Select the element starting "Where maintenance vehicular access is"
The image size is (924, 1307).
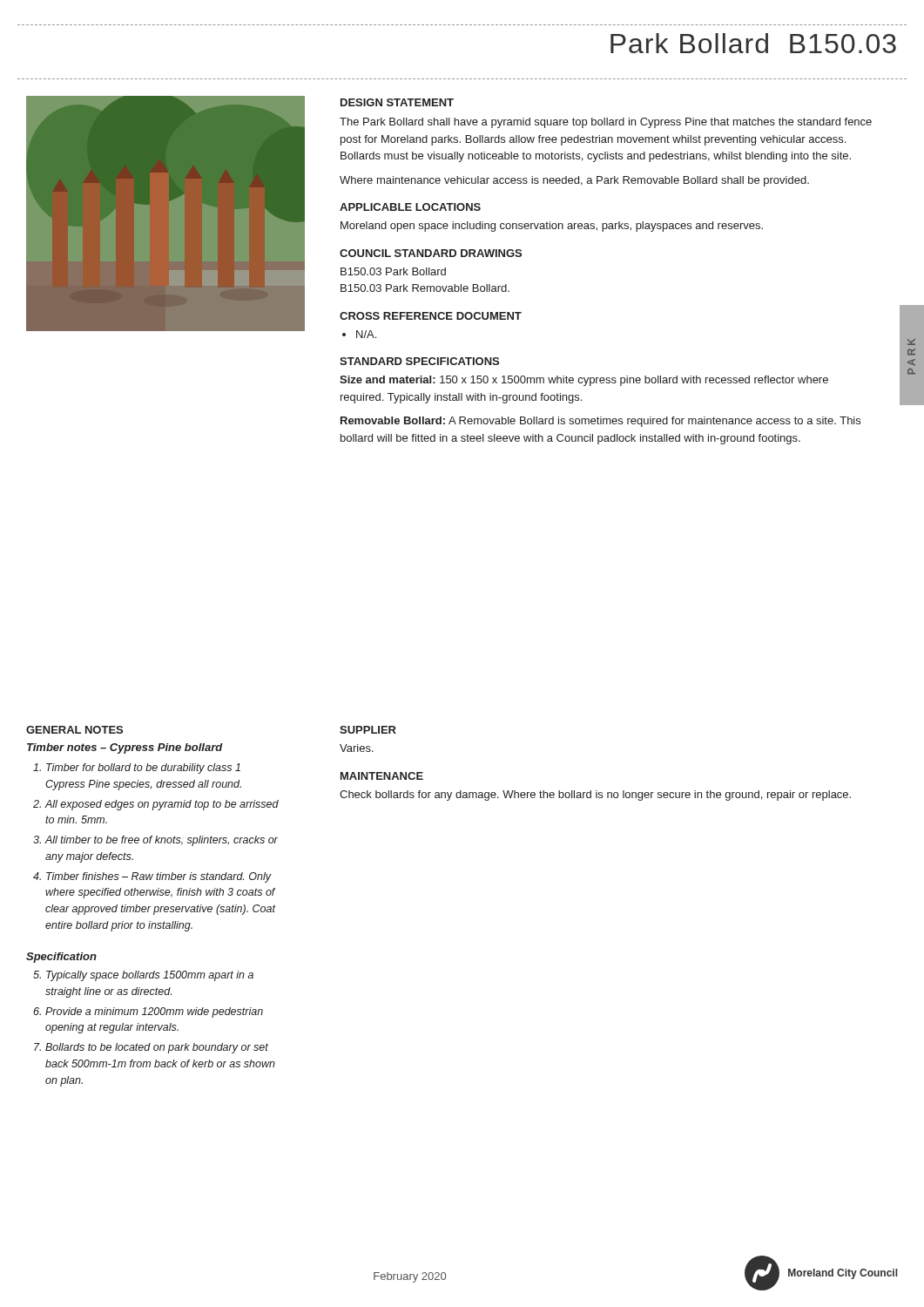[x=575, y=179]
